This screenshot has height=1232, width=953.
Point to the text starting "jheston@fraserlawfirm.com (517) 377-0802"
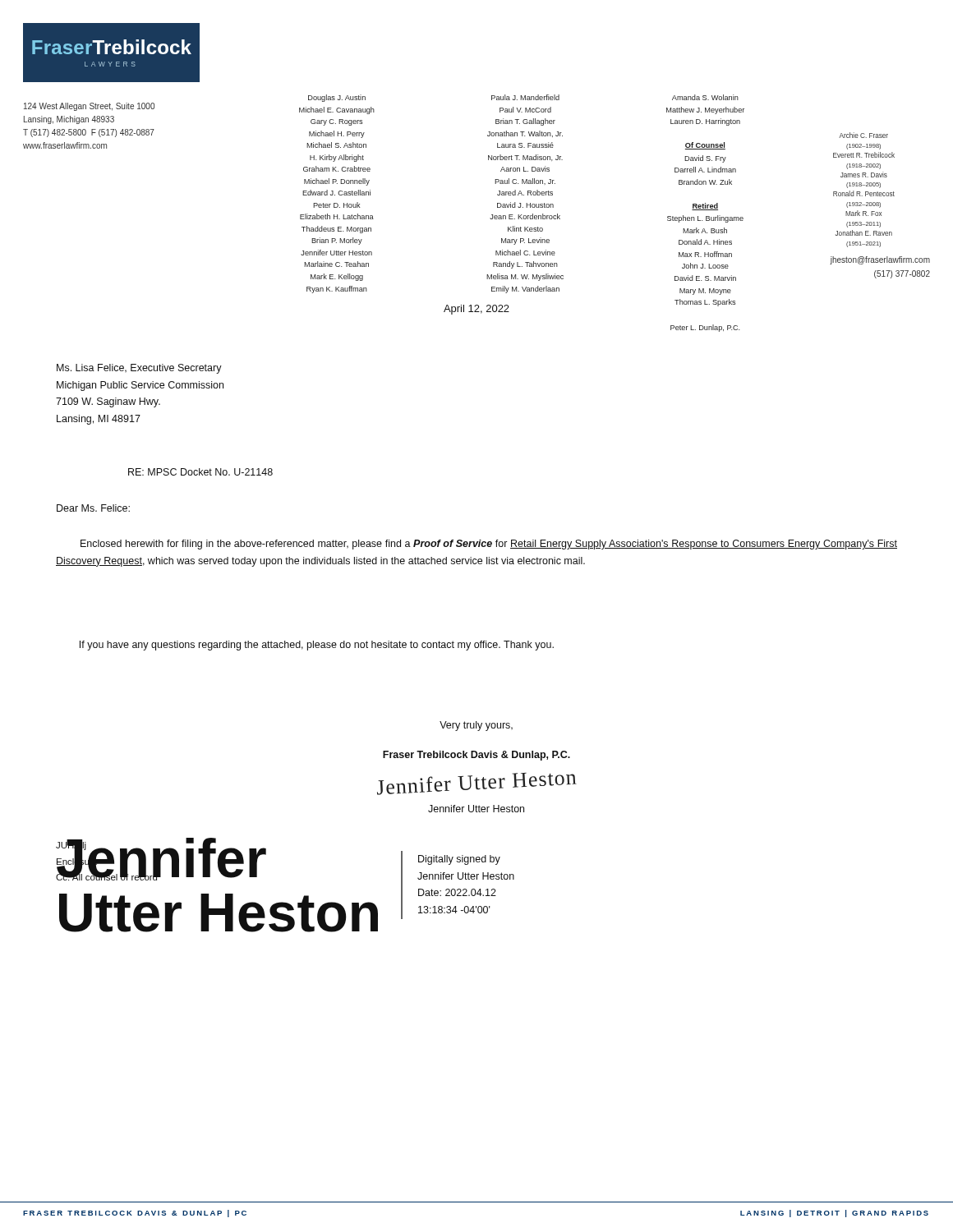tap(880, 267)
